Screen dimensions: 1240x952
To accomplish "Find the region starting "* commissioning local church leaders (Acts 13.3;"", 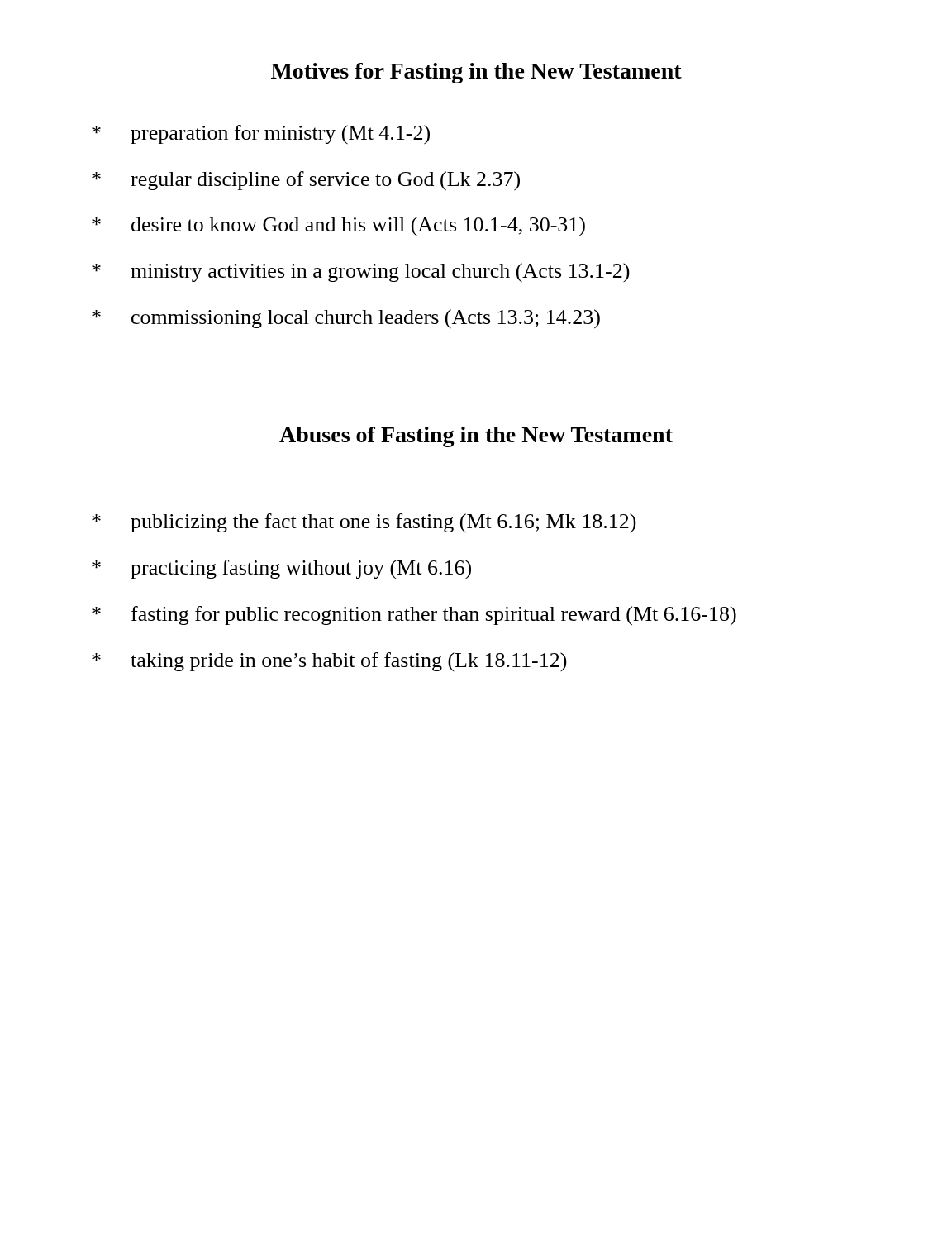I will pos(476,317).
